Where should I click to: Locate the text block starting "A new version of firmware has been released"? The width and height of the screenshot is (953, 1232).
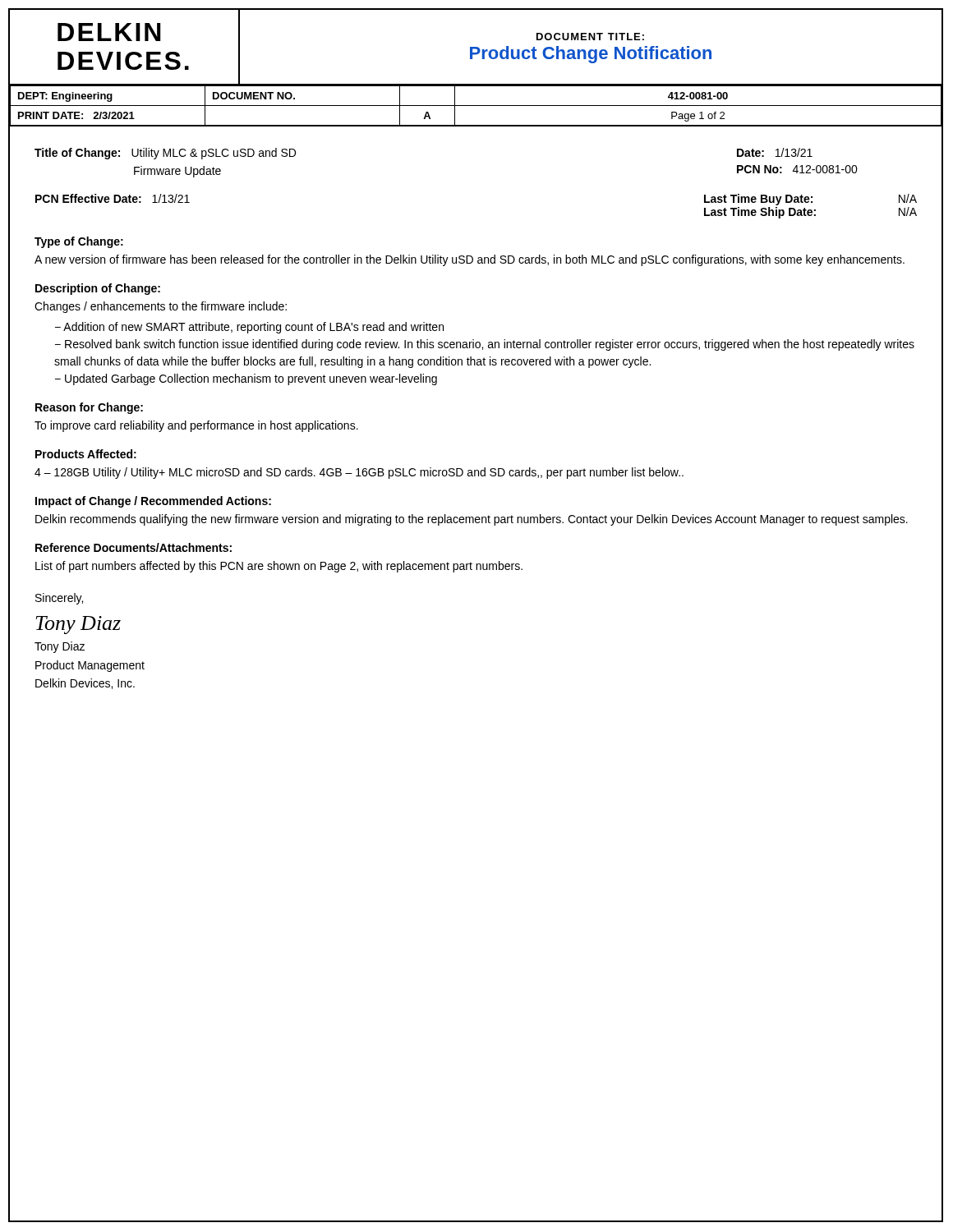(x=470, y=260)
